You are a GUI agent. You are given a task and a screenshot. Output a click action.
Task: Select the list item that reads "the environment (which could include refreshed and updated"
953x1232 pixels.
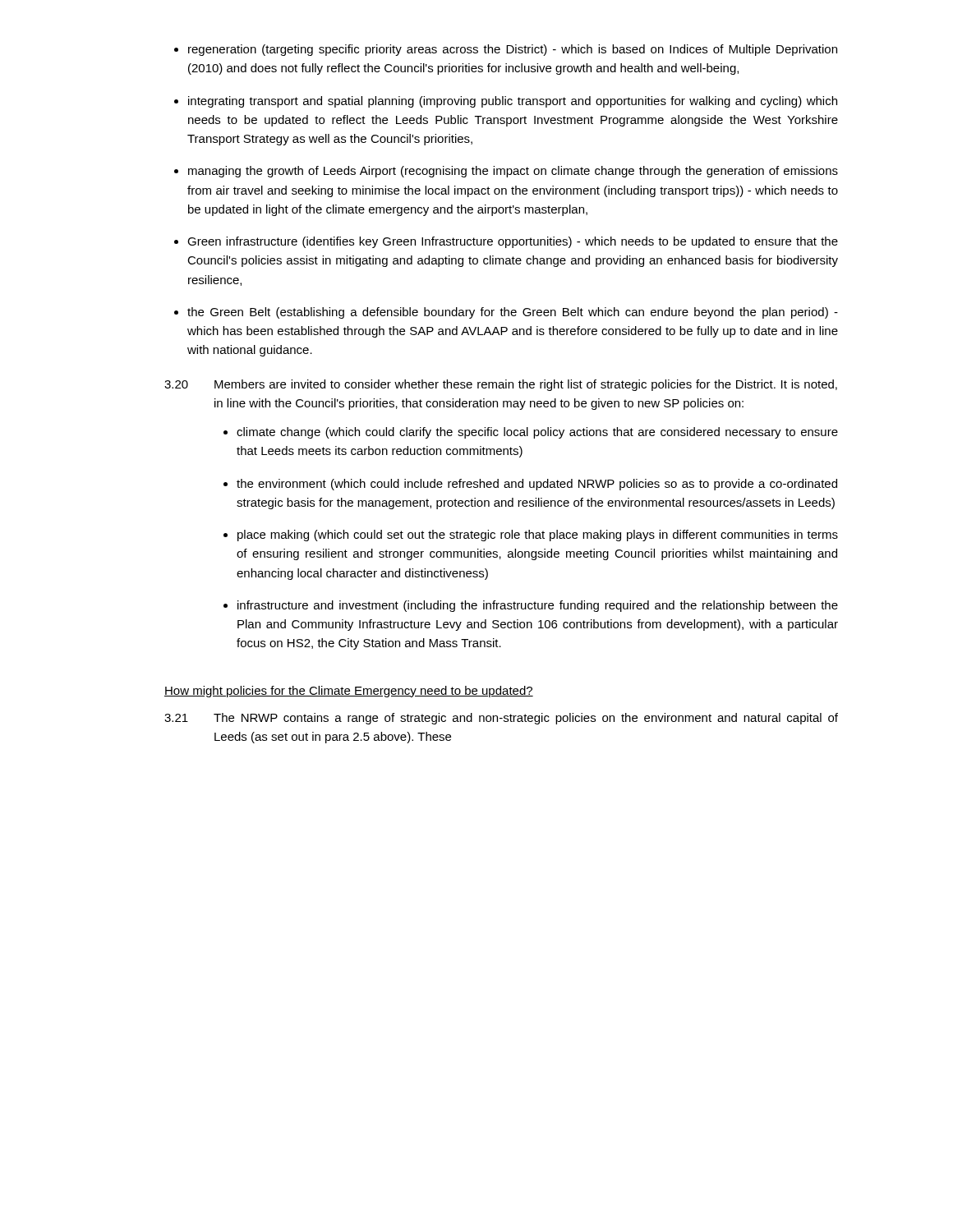537,492
